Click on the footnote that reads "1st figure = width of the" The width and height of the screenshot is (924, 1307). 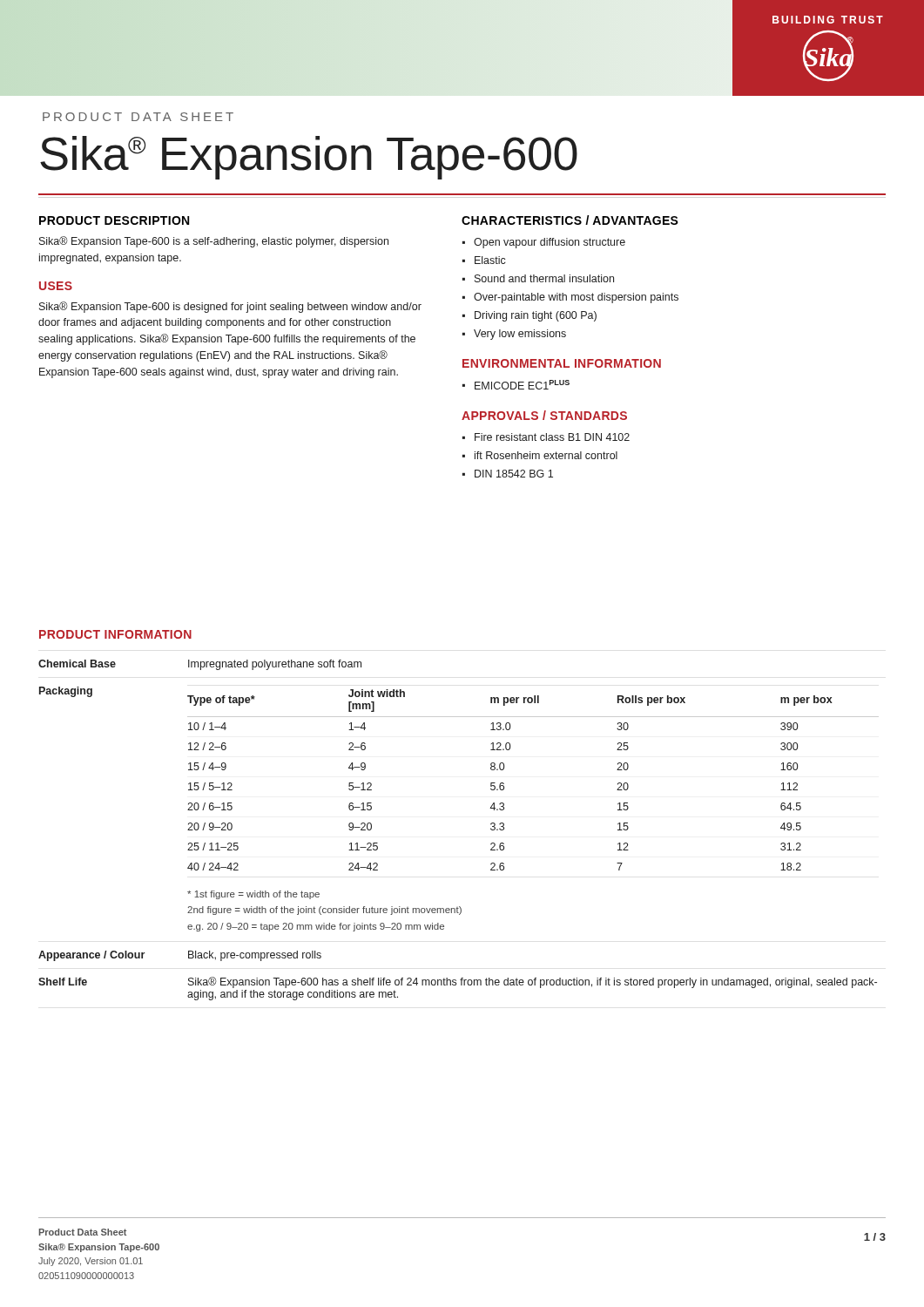[x=325, y=910]
